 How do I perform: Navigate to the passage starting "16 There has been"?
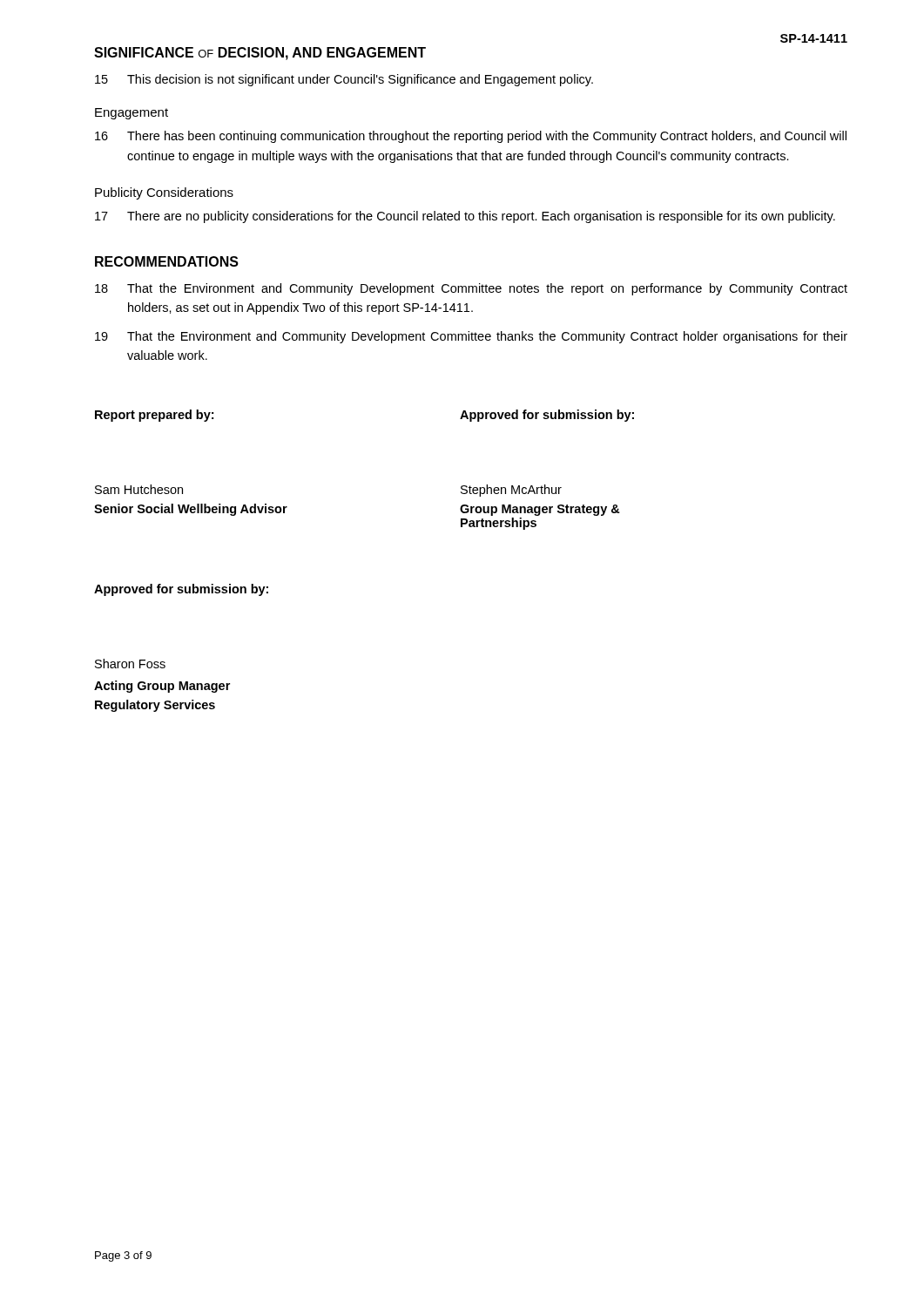471,146
